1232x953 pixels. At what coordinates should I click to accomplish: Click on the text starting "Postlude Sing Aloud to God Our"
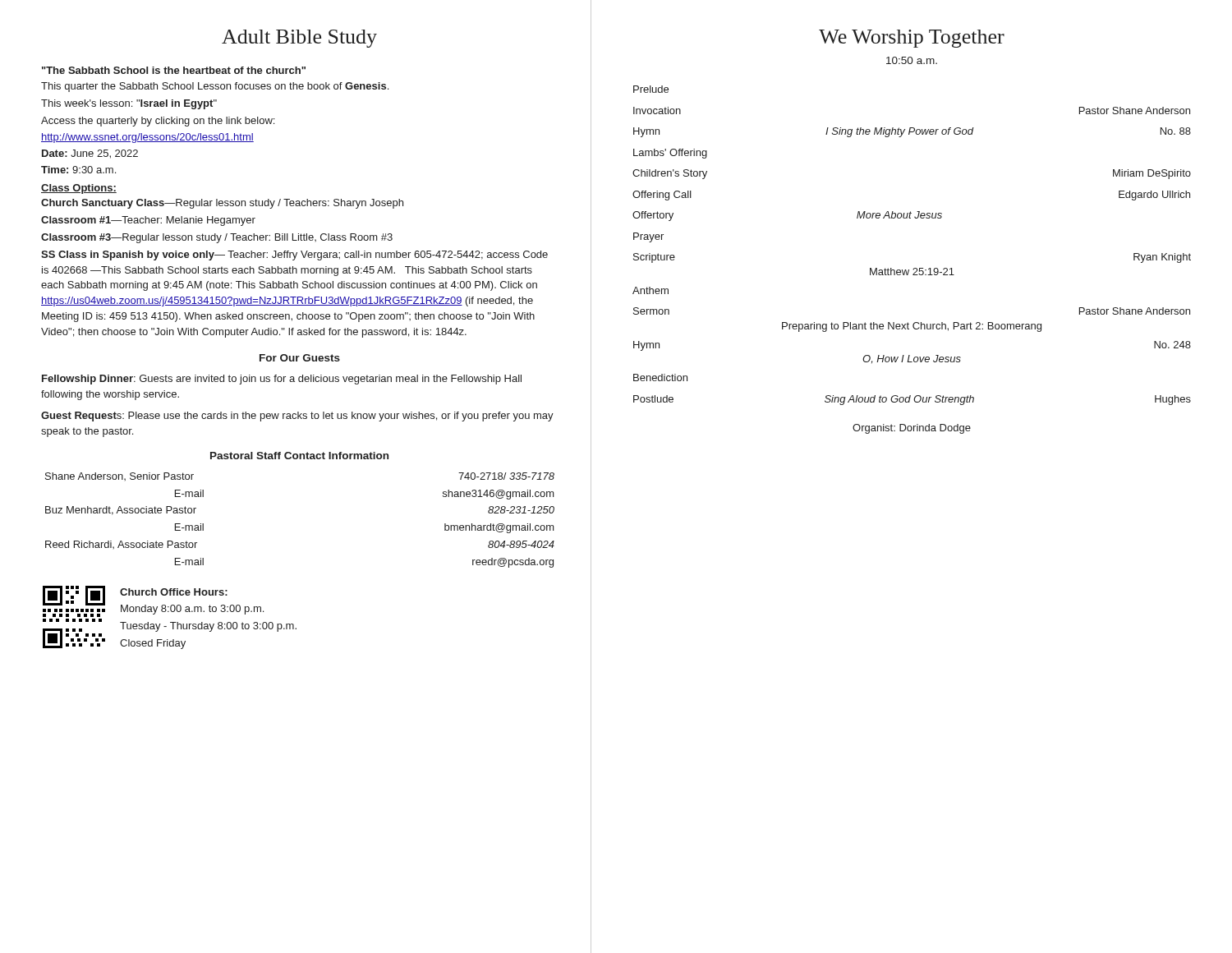pos(912,399)
